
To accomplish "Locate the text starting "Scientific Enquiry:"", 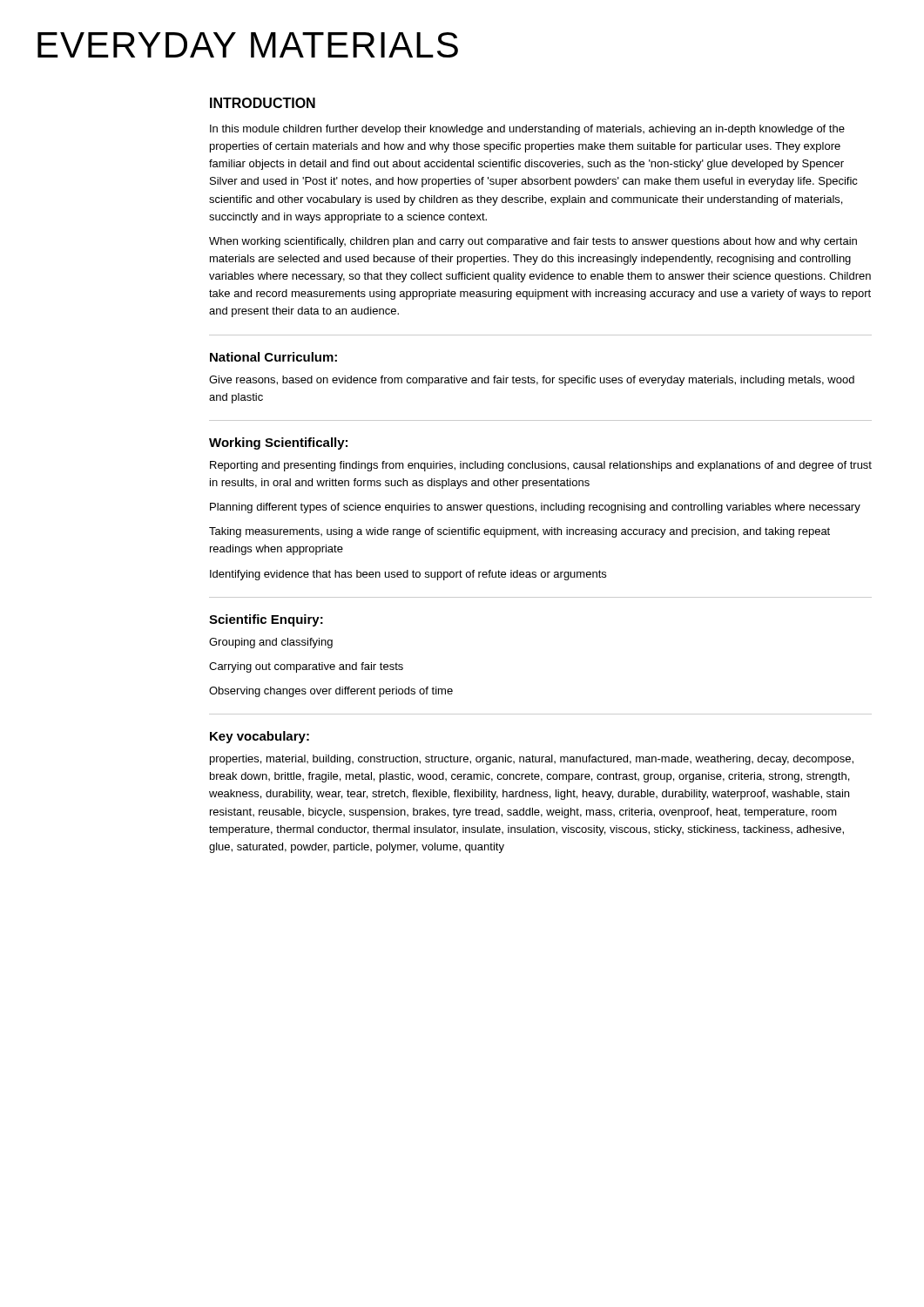I will pyautogui.click(x=266, y=619).
